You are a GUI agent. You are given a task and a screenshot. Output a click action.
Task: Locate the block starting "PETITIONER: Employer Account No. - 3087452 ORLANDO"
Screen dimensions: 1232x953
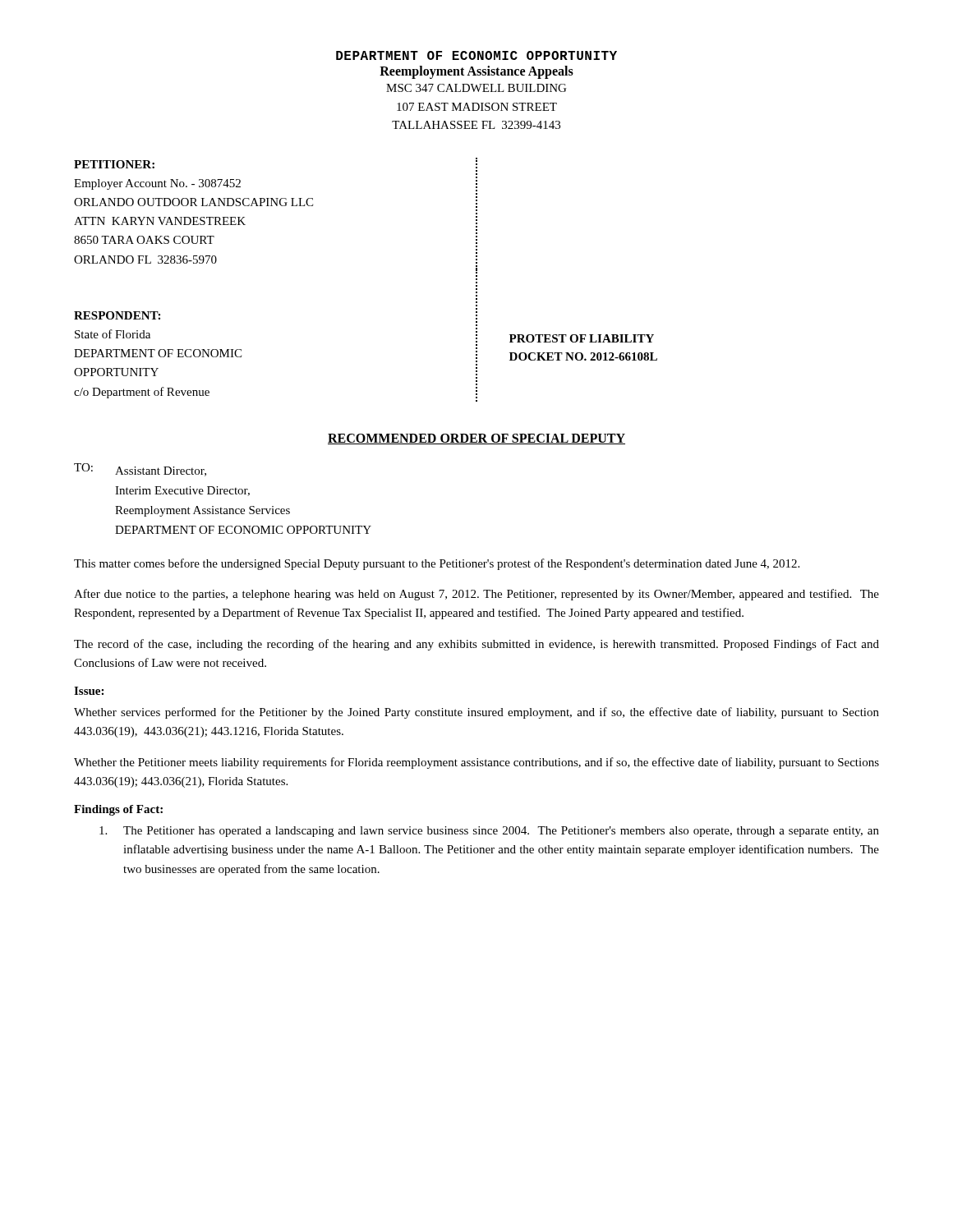click(263, 213)
